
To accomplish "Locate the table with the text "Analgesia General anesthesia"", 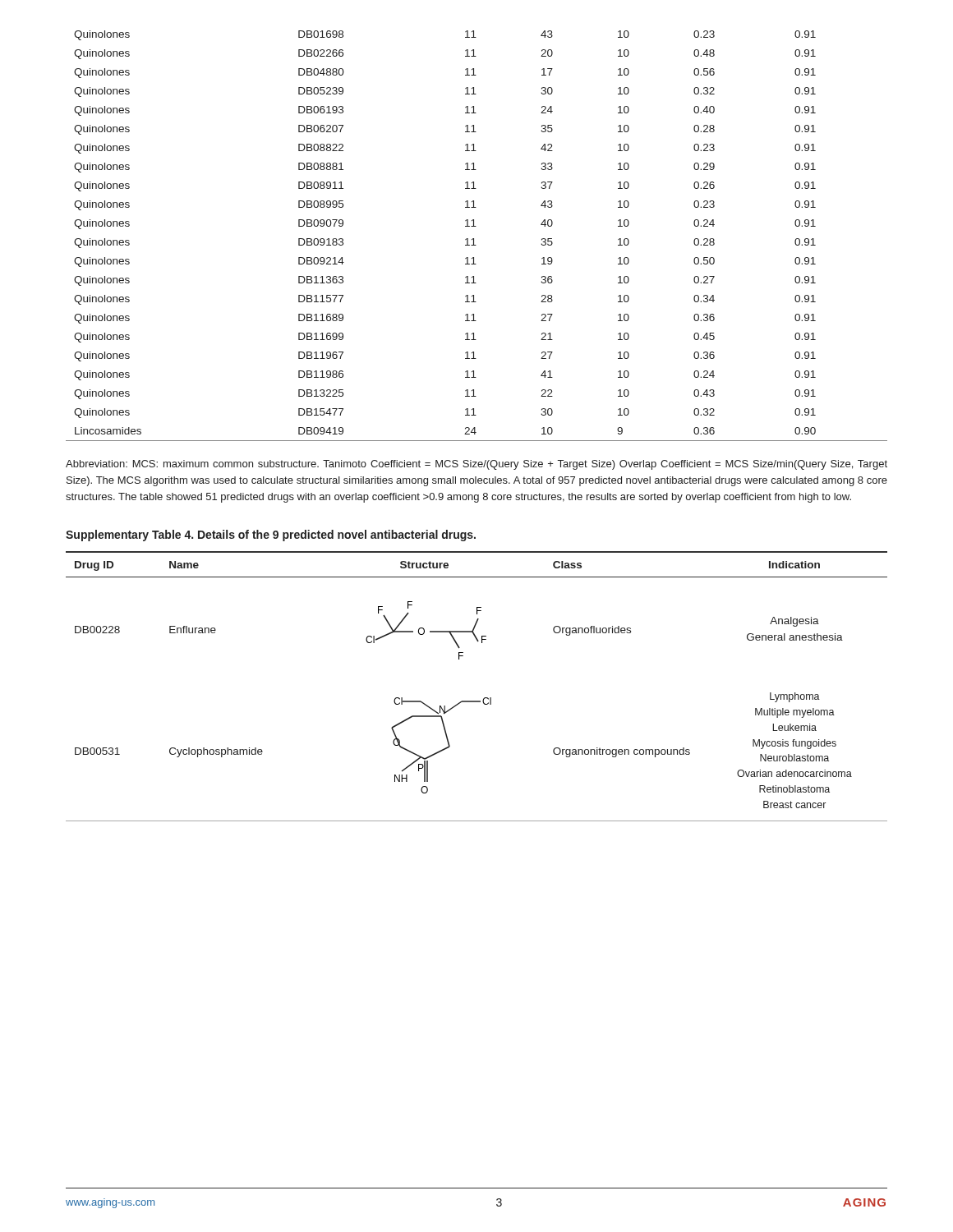I will pos(476,687).
